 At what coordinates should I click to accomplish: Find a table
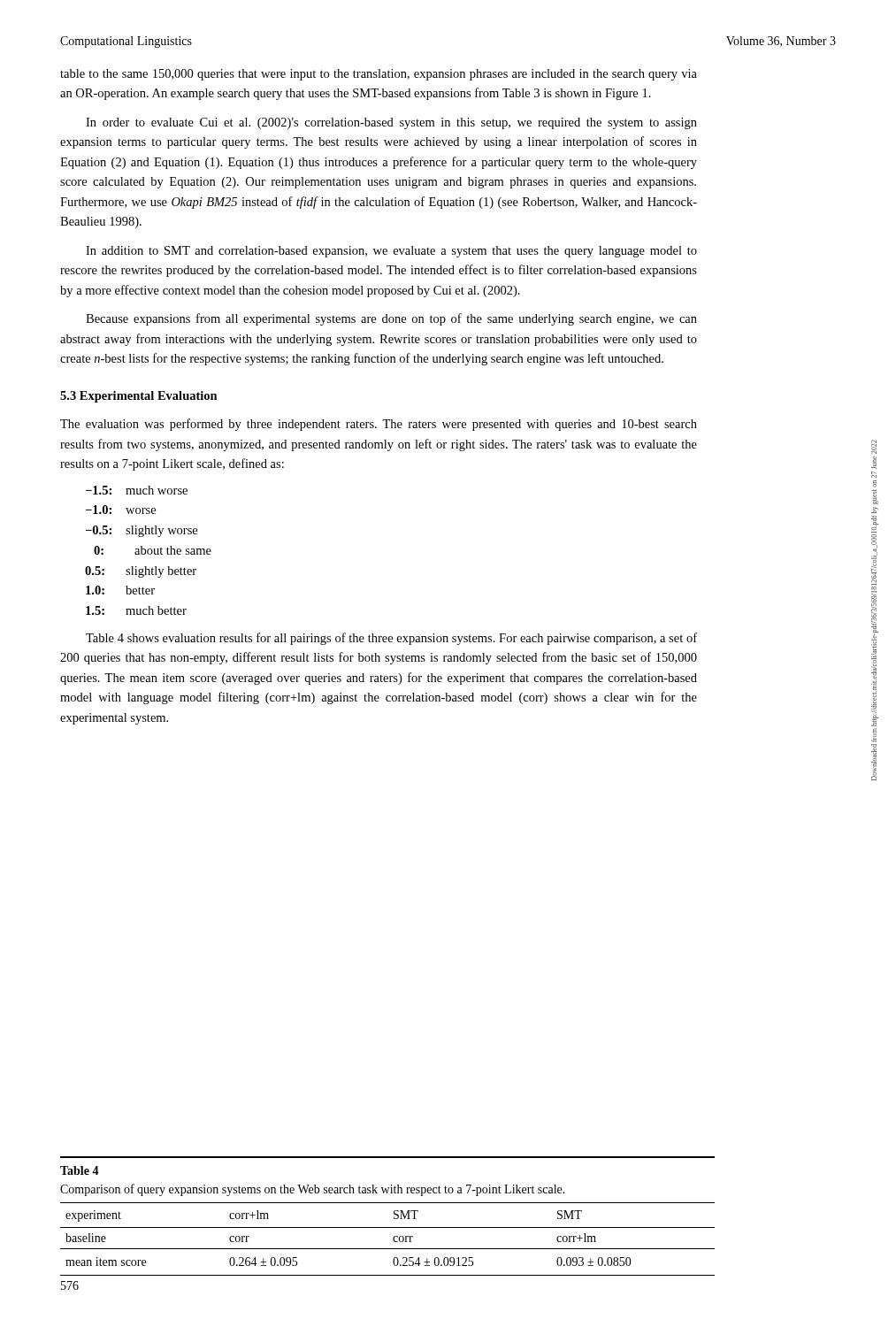(x=387, y=1239)
